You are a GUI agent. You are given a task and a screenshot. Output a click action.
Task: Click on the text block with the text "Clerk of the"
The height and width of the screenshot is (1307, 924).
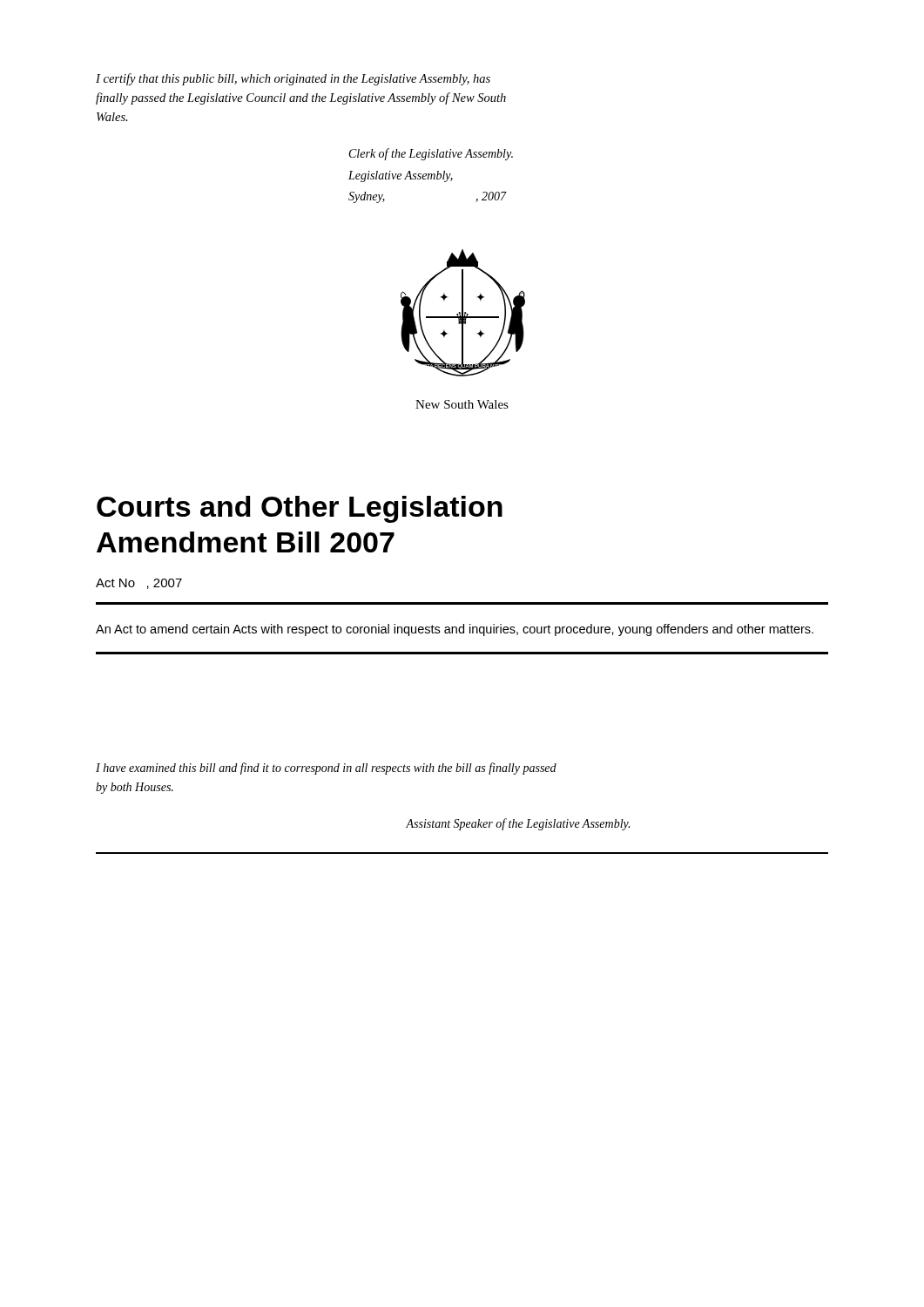pos(431,175)
